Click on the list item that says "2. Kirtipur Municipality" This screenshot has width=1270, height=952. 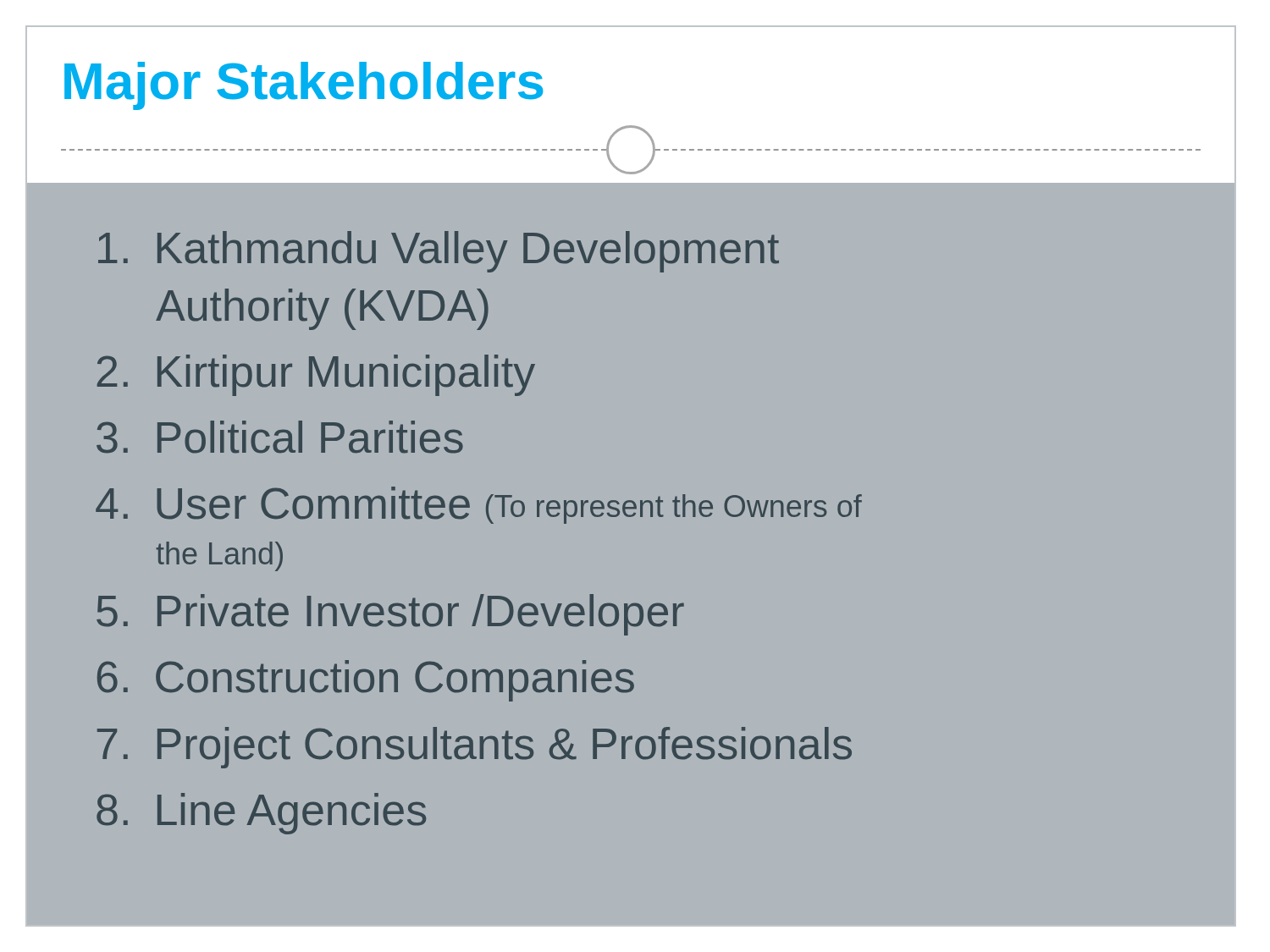pos(316,375)
